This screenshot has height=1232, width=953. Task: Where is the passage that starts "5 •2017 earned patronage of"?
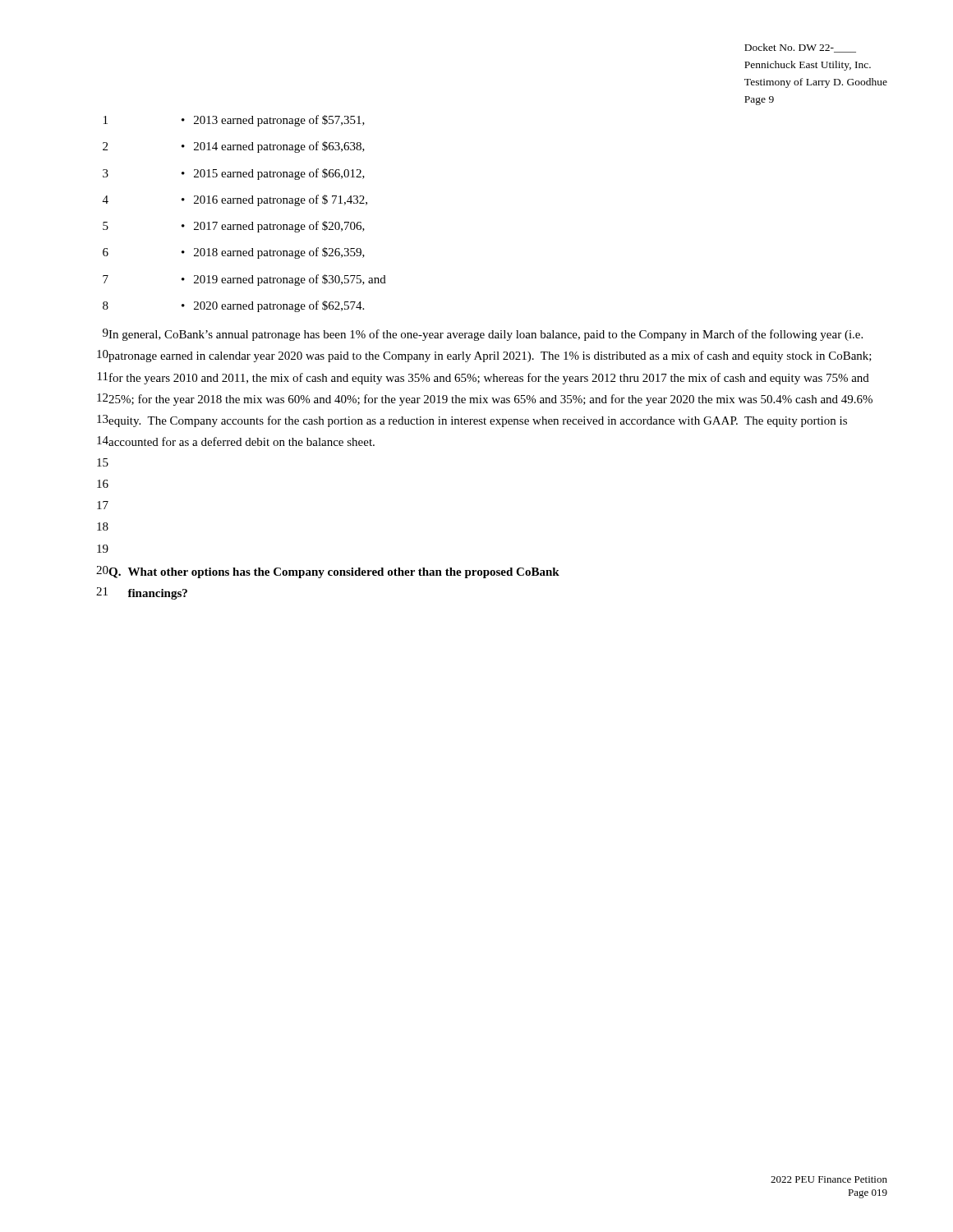[x=234, y=227]
